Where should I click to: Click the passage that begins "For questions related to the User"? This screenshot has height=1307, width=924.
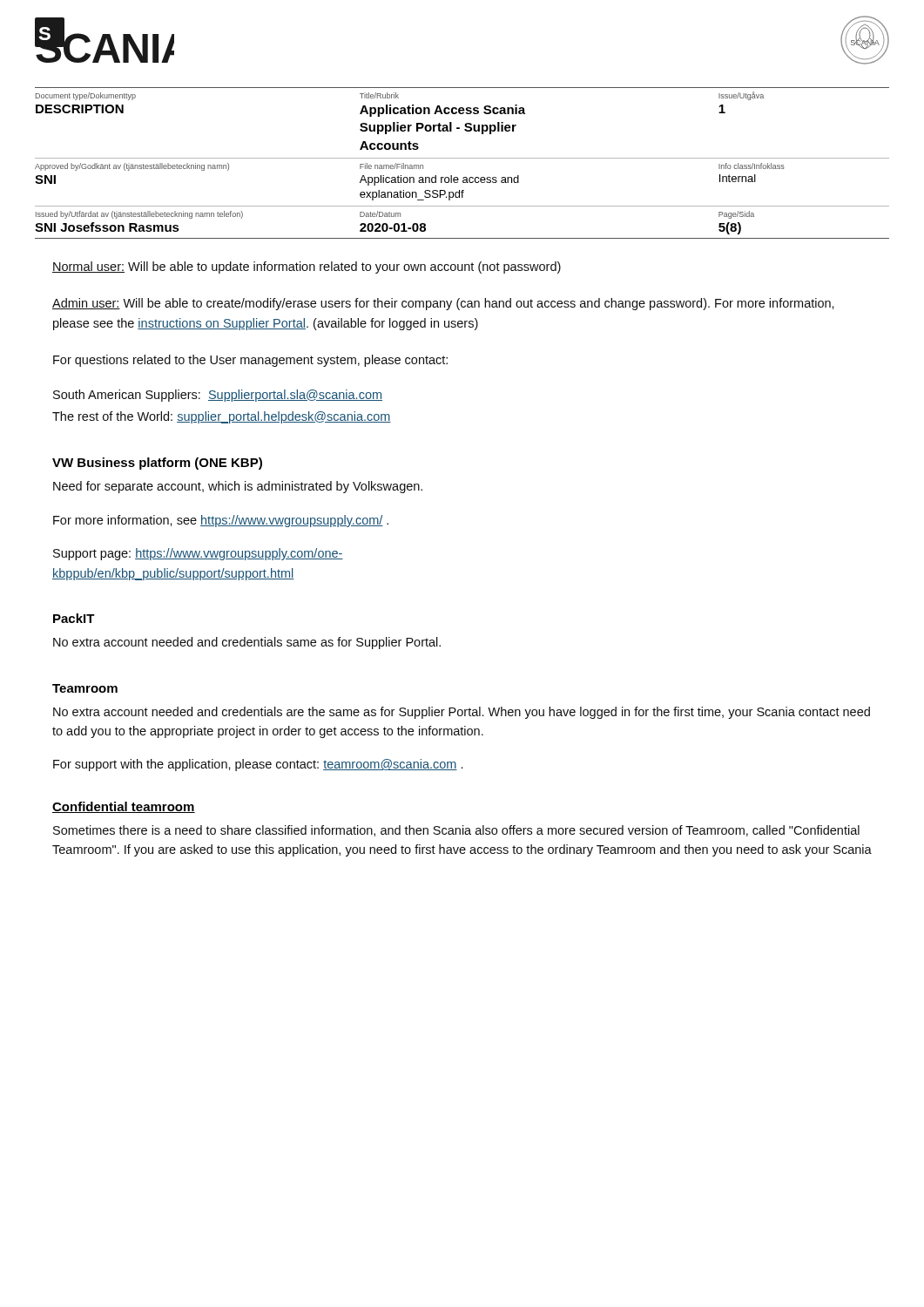point(251,360)
